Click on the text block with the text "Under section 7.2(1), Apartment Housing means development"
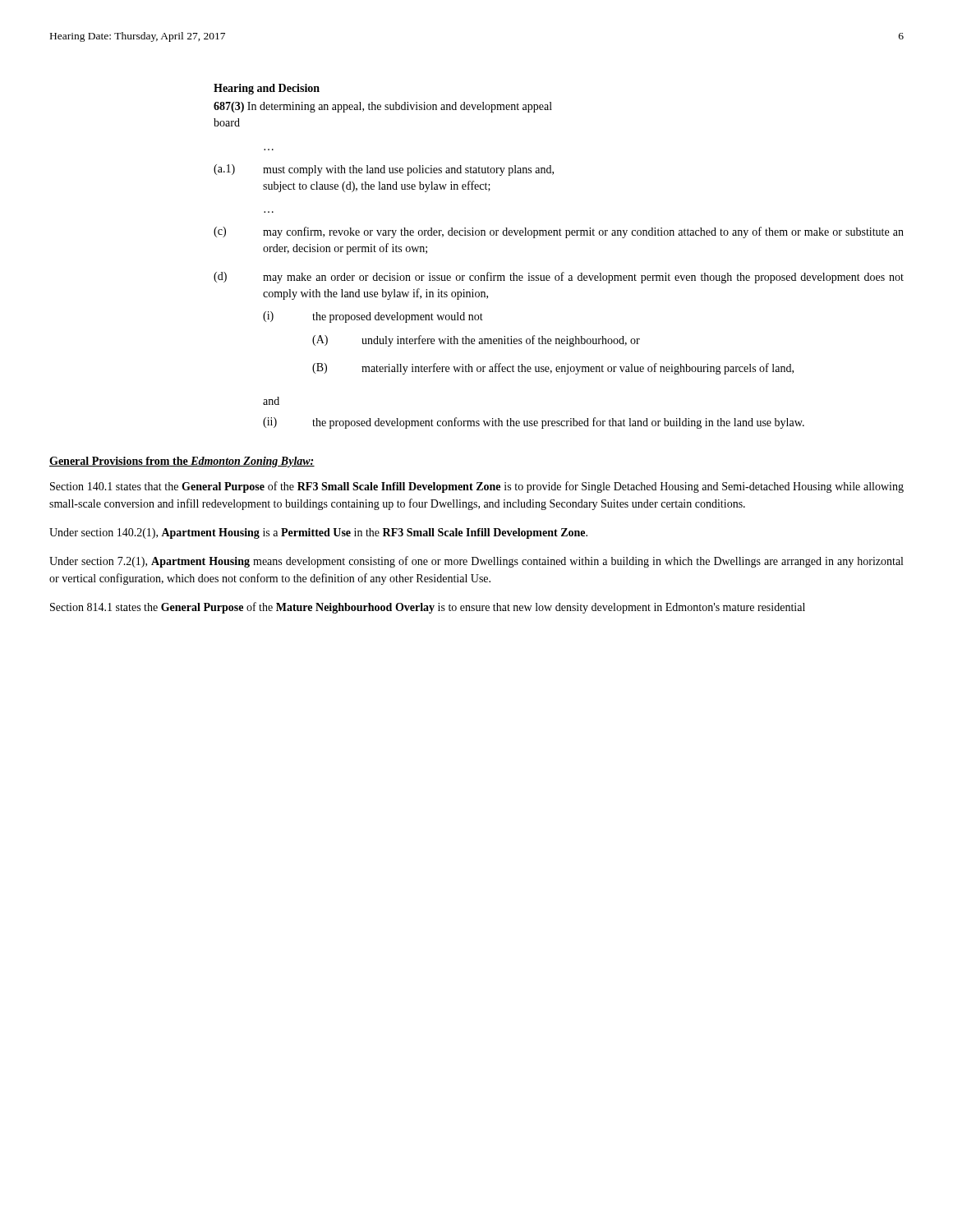The width and height of the screenshot is (953, 1232). tap(476, 570)
